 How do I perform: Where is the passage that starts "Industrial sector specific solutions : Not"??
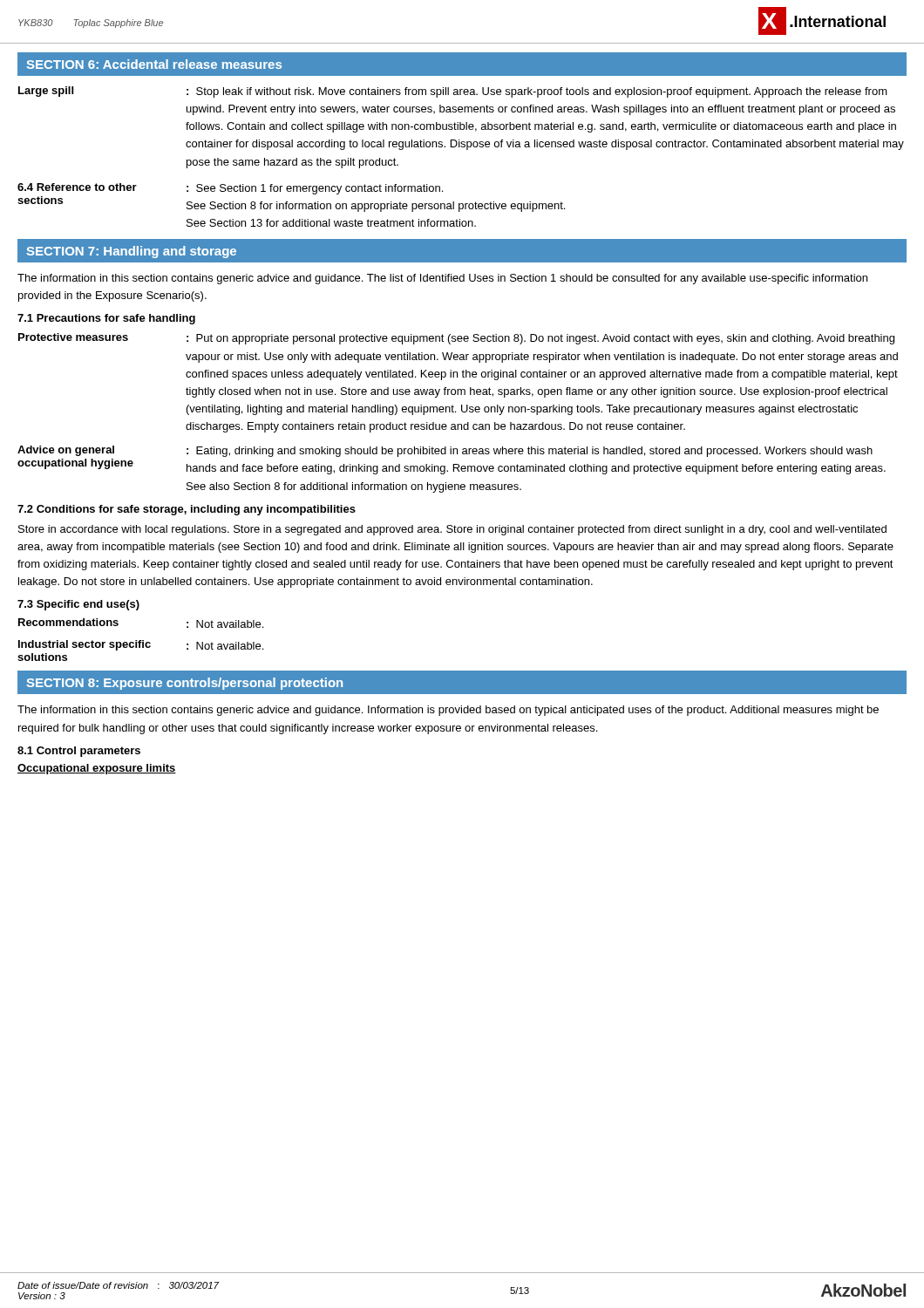[x=141, y=645]
